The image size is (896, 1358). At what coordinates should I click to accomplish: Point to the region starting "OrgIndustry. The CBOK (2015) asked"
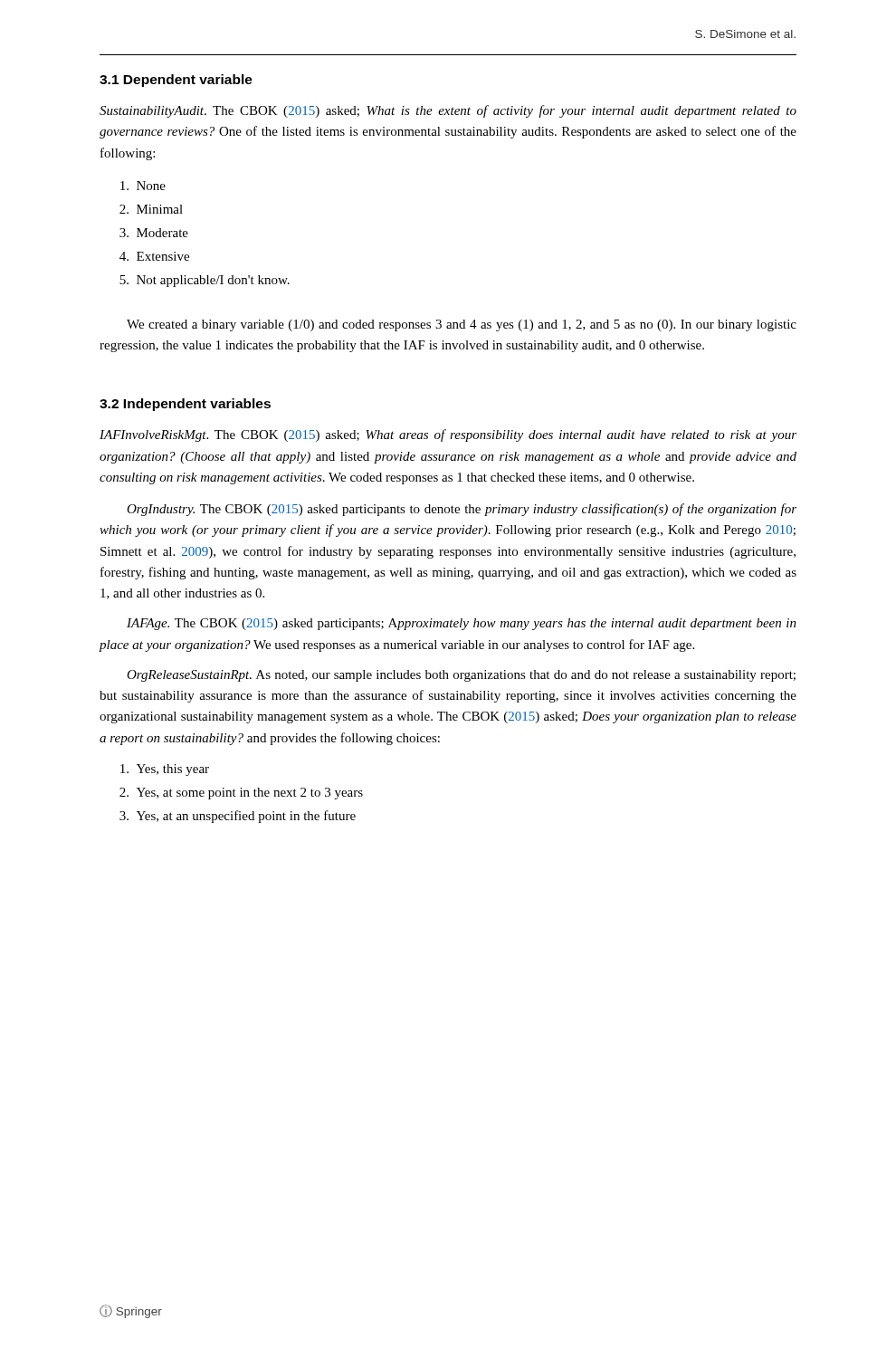pos(448,551)
